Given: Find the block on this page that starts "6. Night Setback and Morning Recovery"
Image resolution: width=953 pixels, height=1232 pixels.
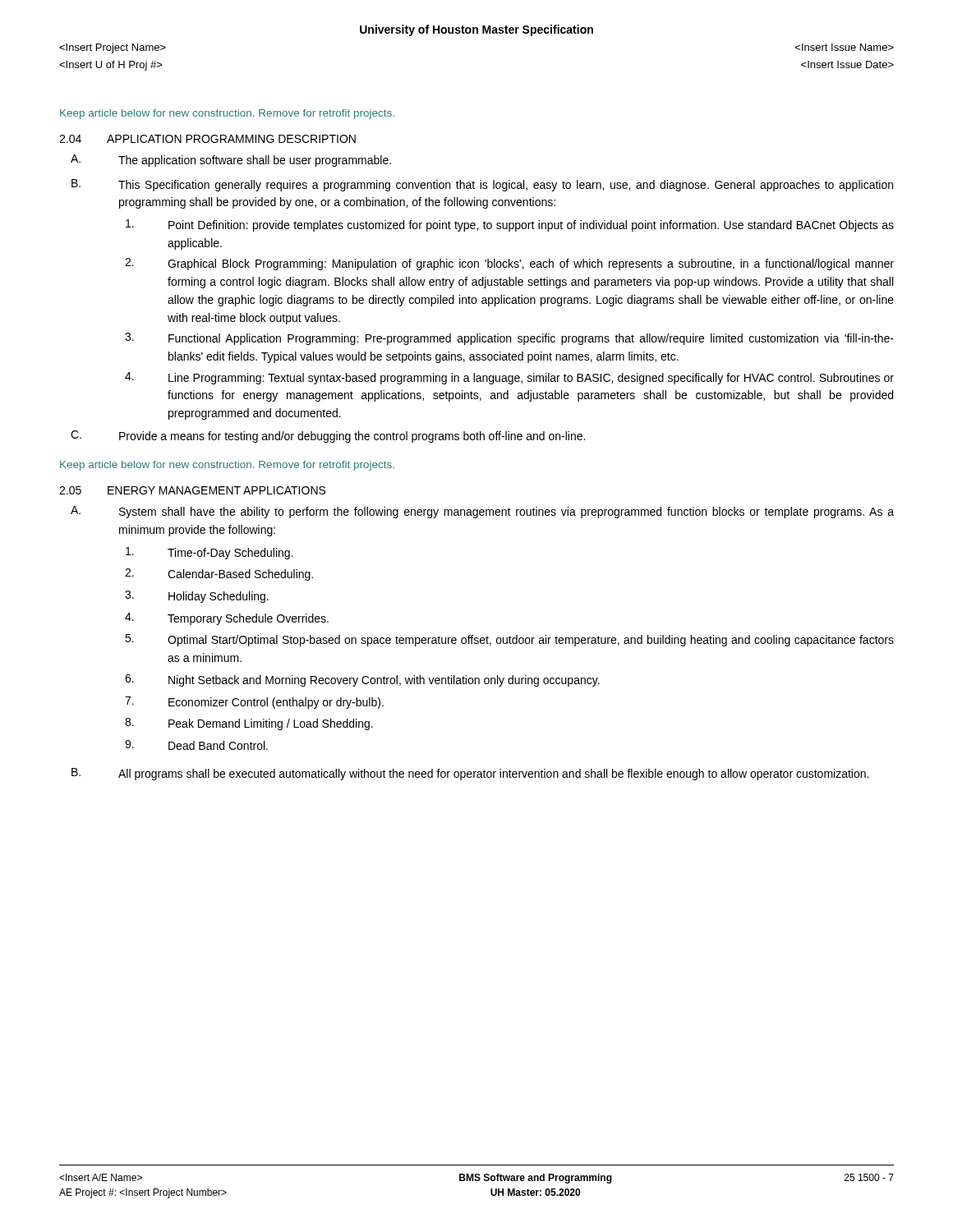Looking at the screenshot, I should point(476,681).
